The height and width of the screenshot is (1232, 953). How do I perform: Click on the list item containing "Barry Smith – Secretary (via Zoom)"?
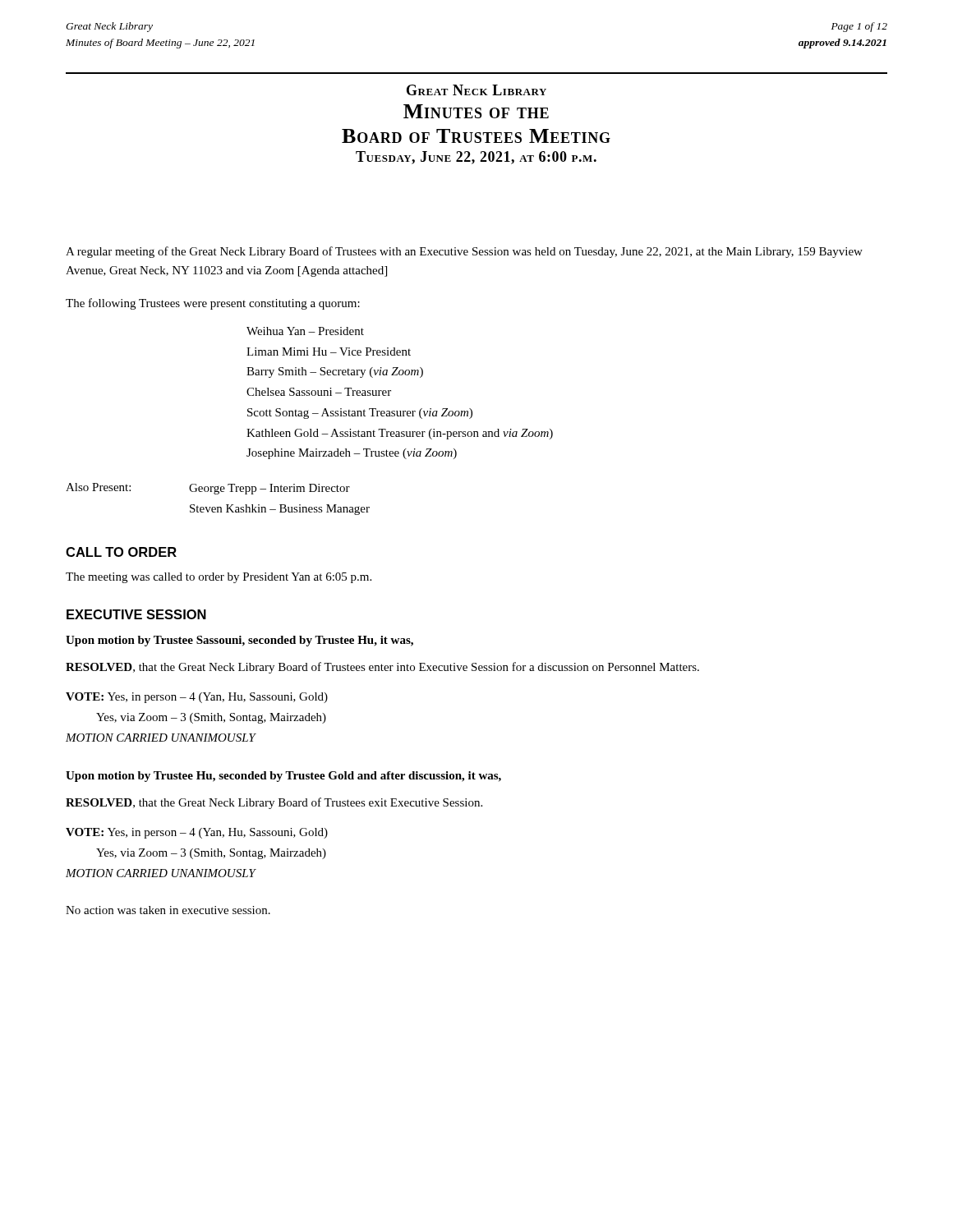[x=335, y=371]
